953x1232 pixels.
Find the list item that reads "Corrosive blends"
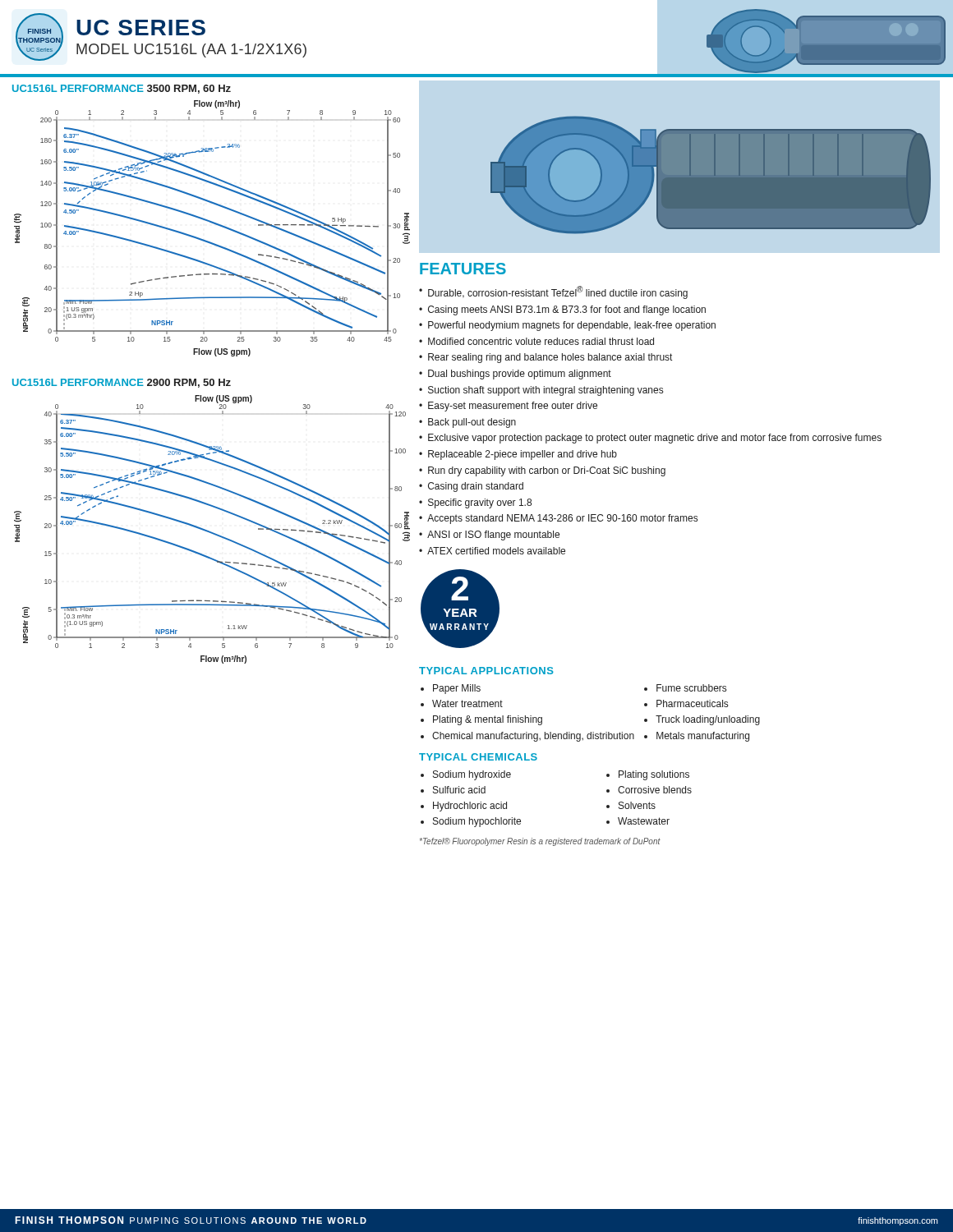click(655, 790)
